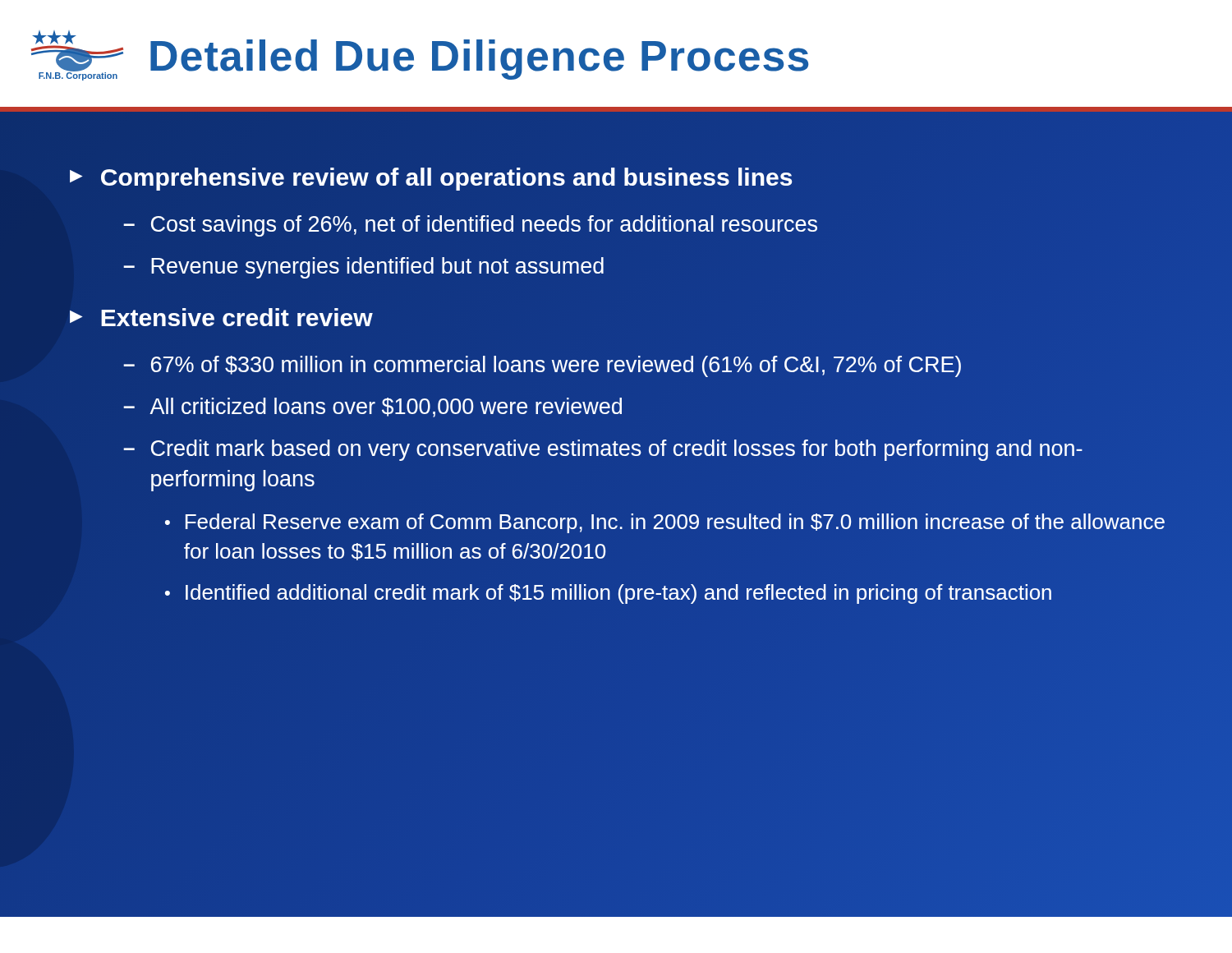
Task: Find the block starting "► Extensive credit review"
Action: click(x=219, y=318)
